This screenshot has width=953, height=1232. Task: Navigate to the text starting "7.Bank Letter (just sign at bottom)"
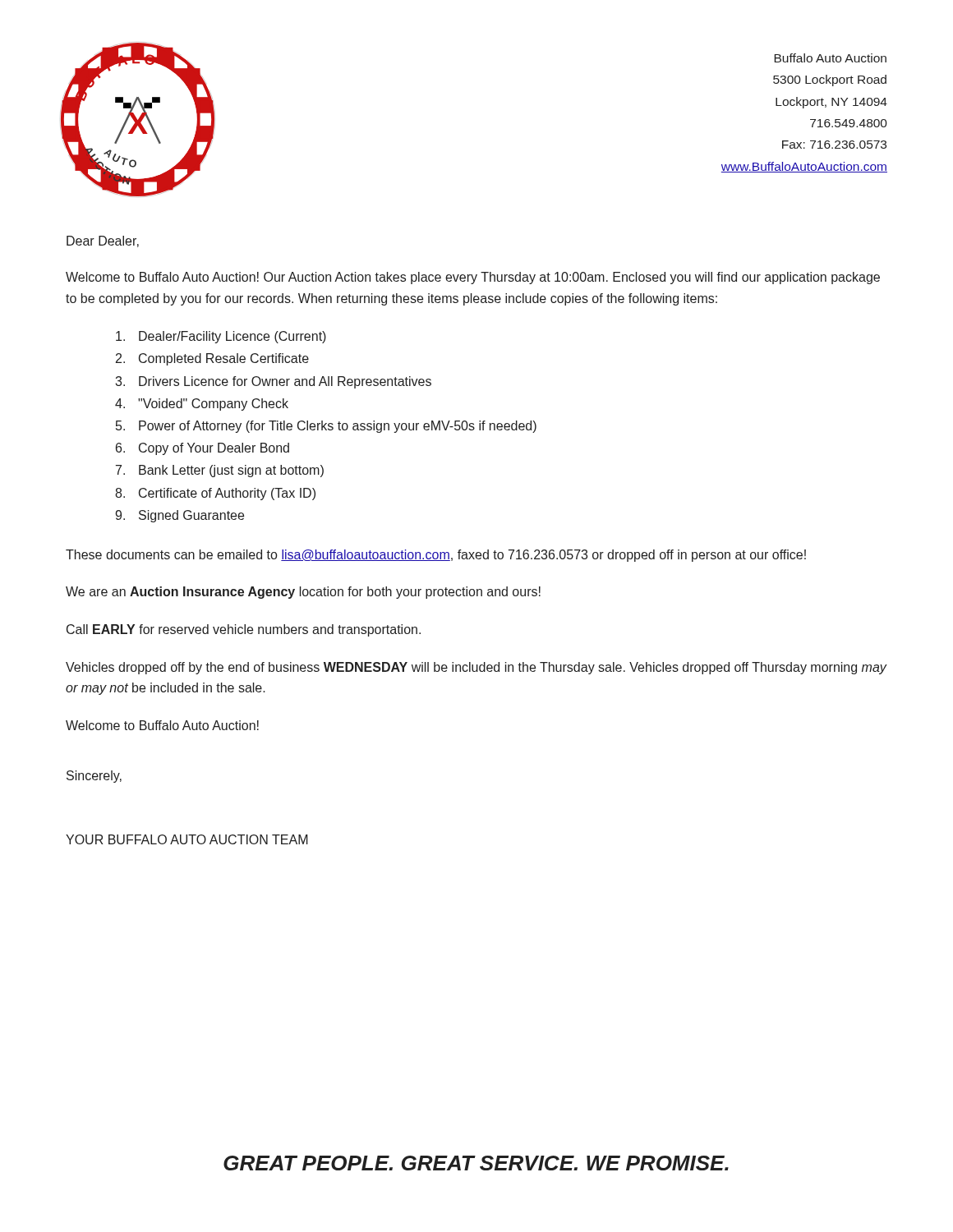pos(220,471)
